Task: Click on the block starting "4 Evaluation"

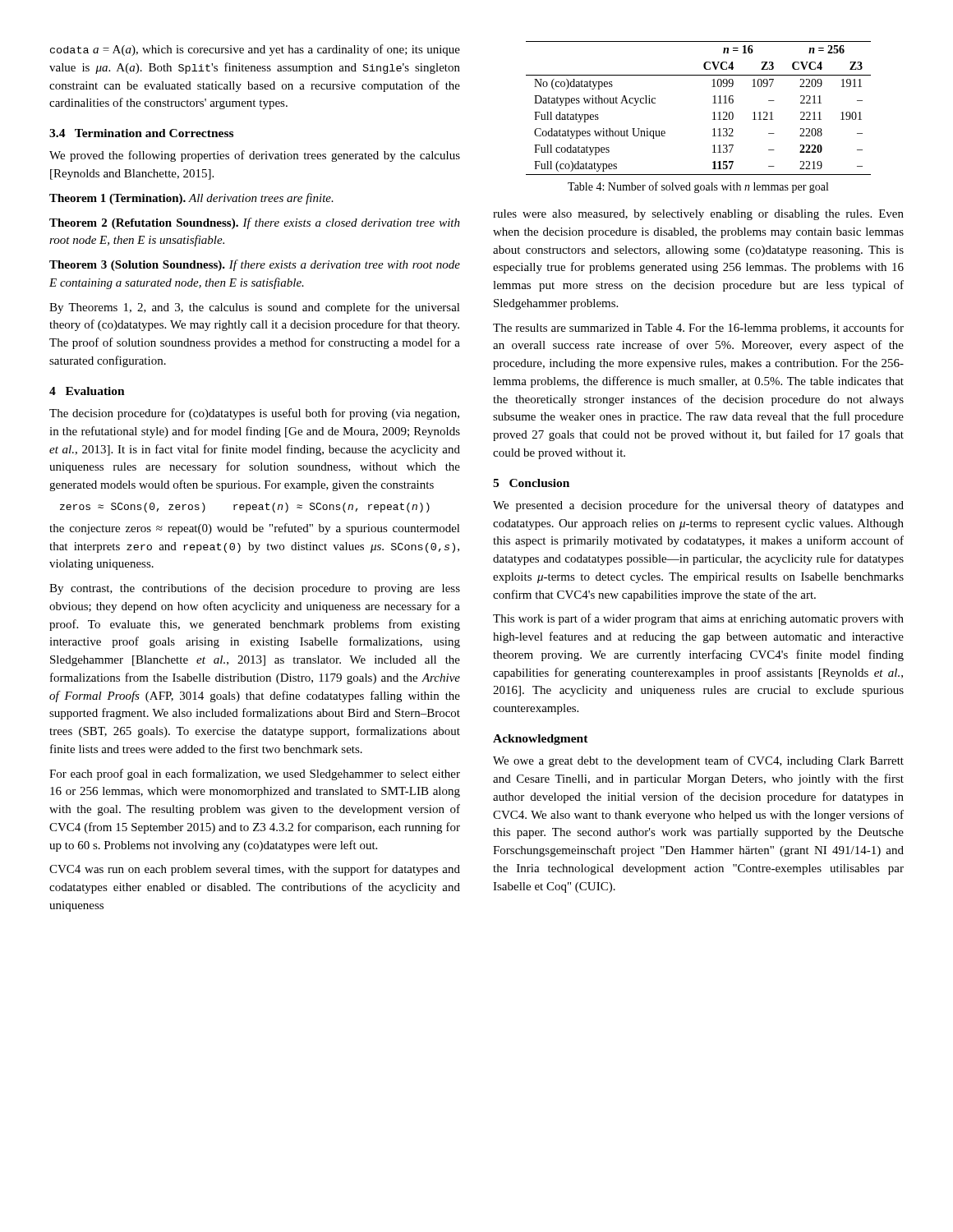Action: pyautogui.click(x=87, y=391)
